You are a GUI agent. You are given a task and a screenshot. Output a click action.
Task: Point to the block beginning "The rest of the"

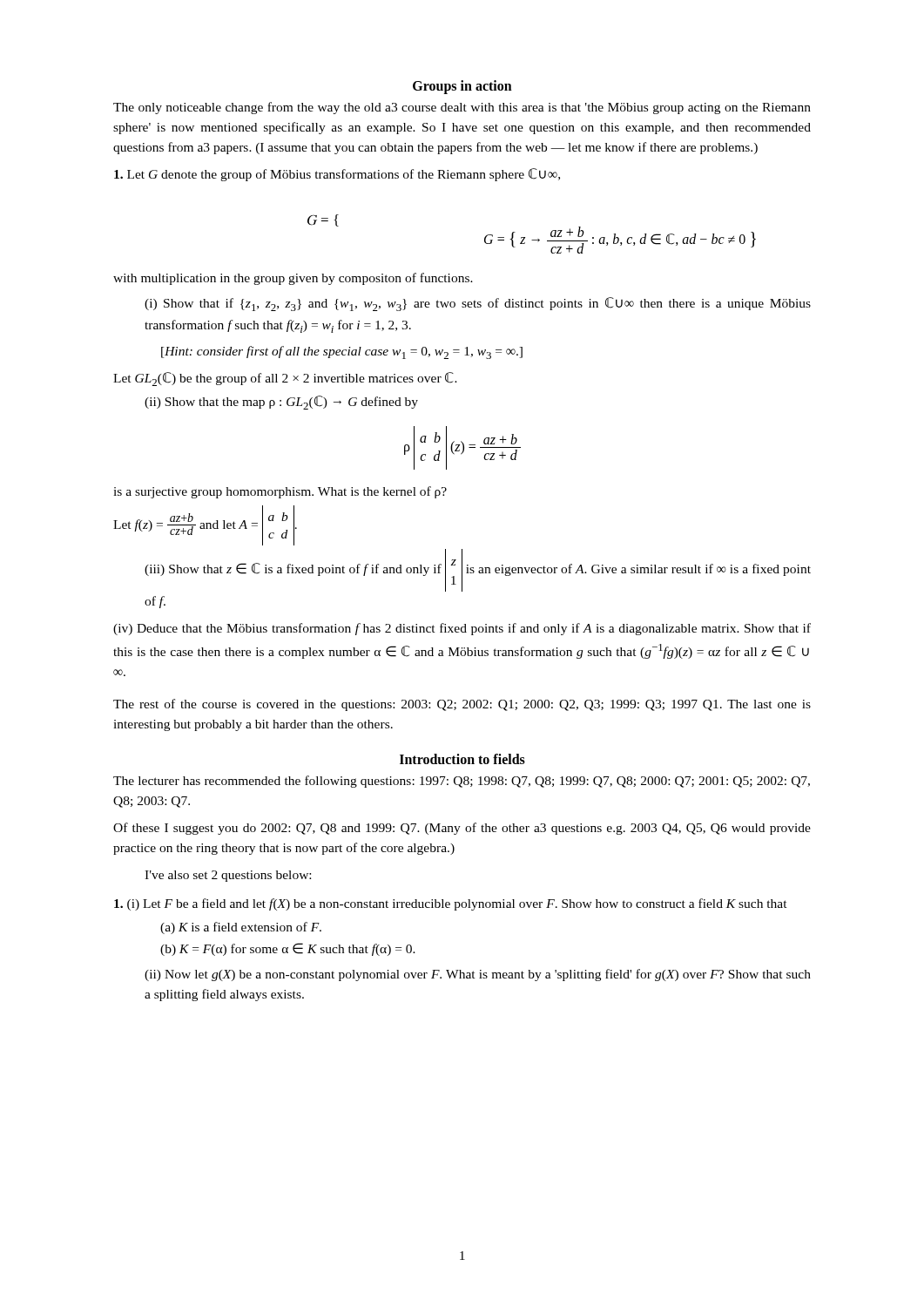click(462, 714)
